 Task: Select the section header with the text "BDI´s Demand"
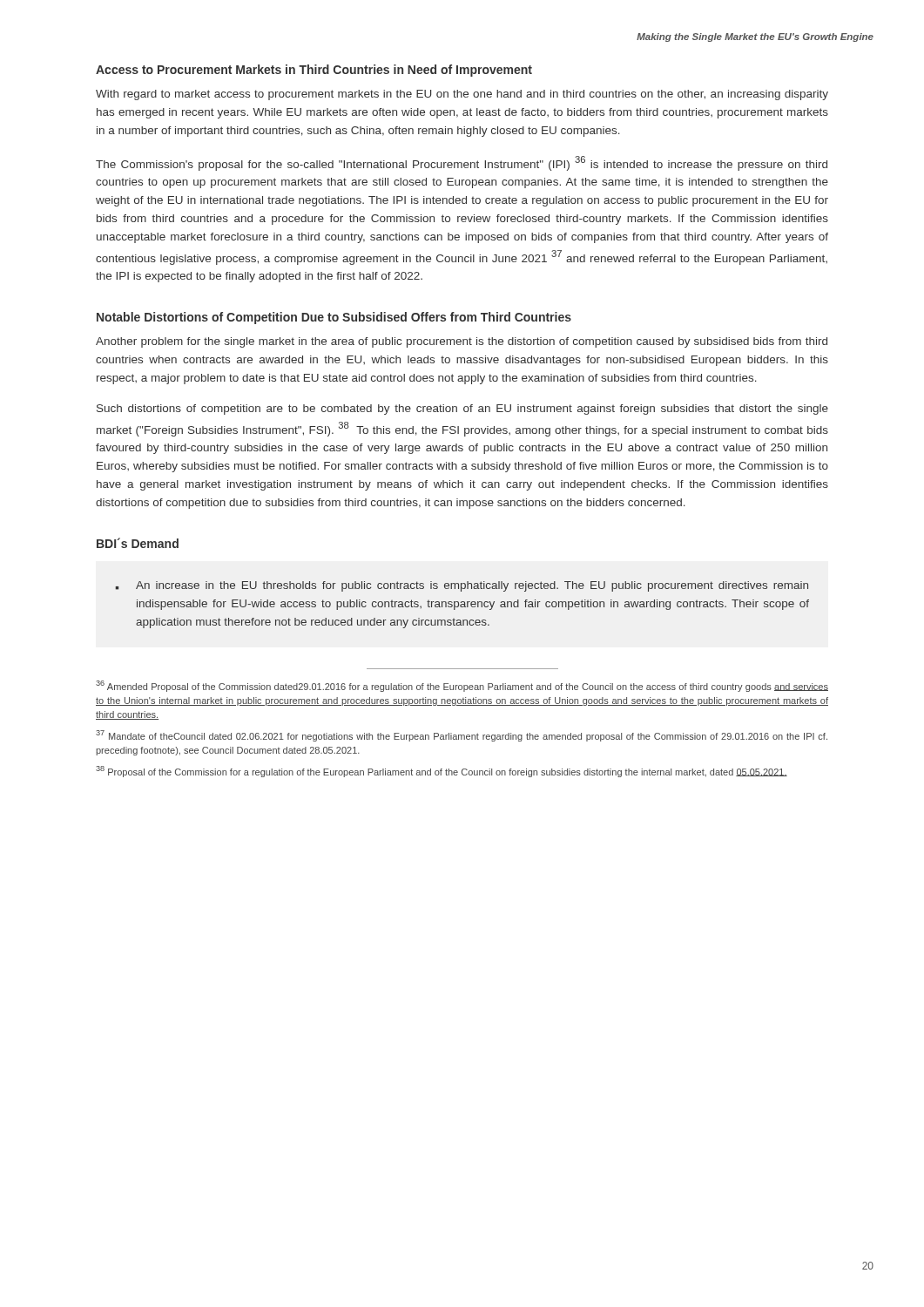point(137,544)
